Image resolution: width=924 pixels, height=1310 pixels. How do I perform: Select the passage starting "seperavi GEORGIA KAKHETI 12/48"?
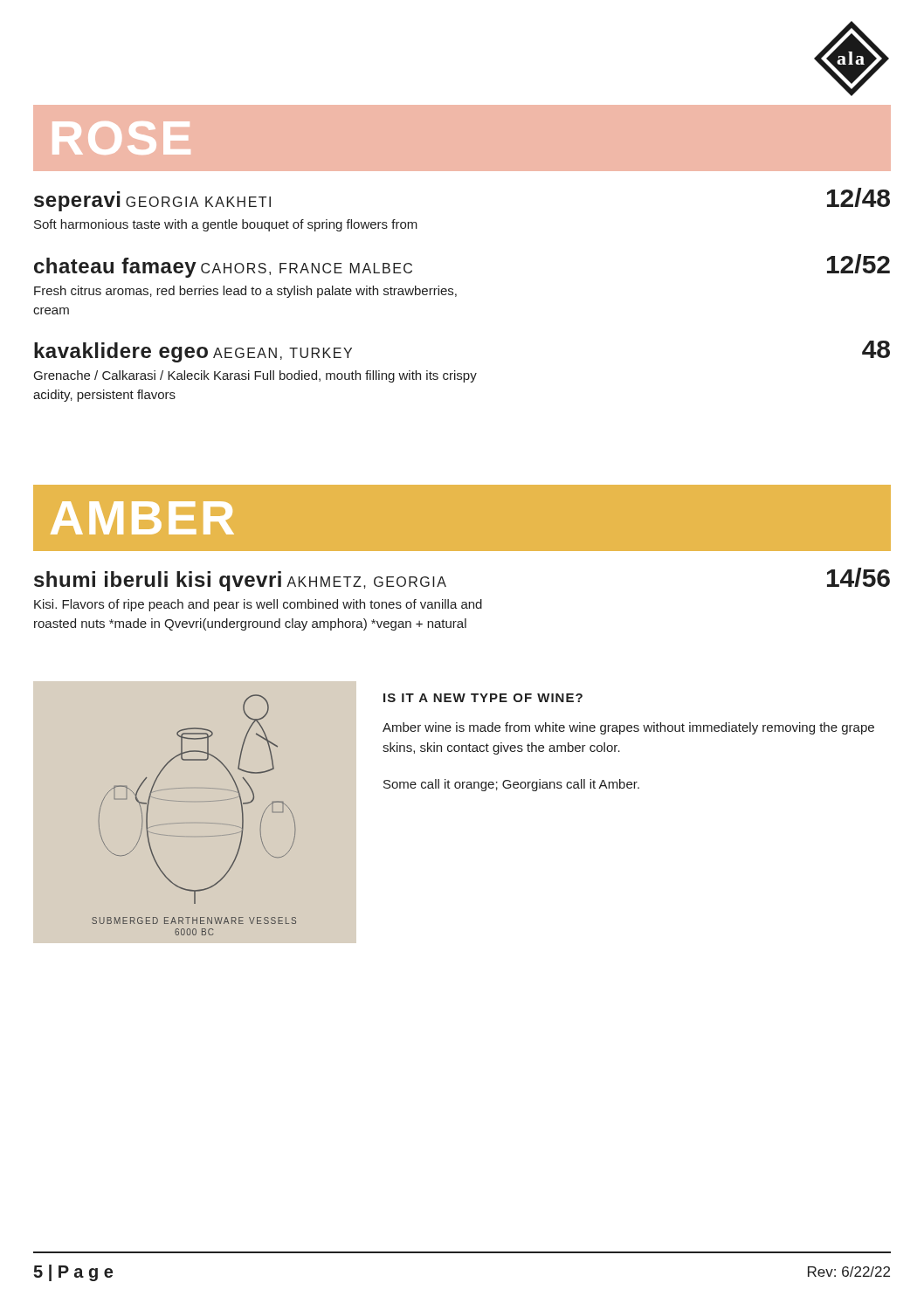coord(154,198)
